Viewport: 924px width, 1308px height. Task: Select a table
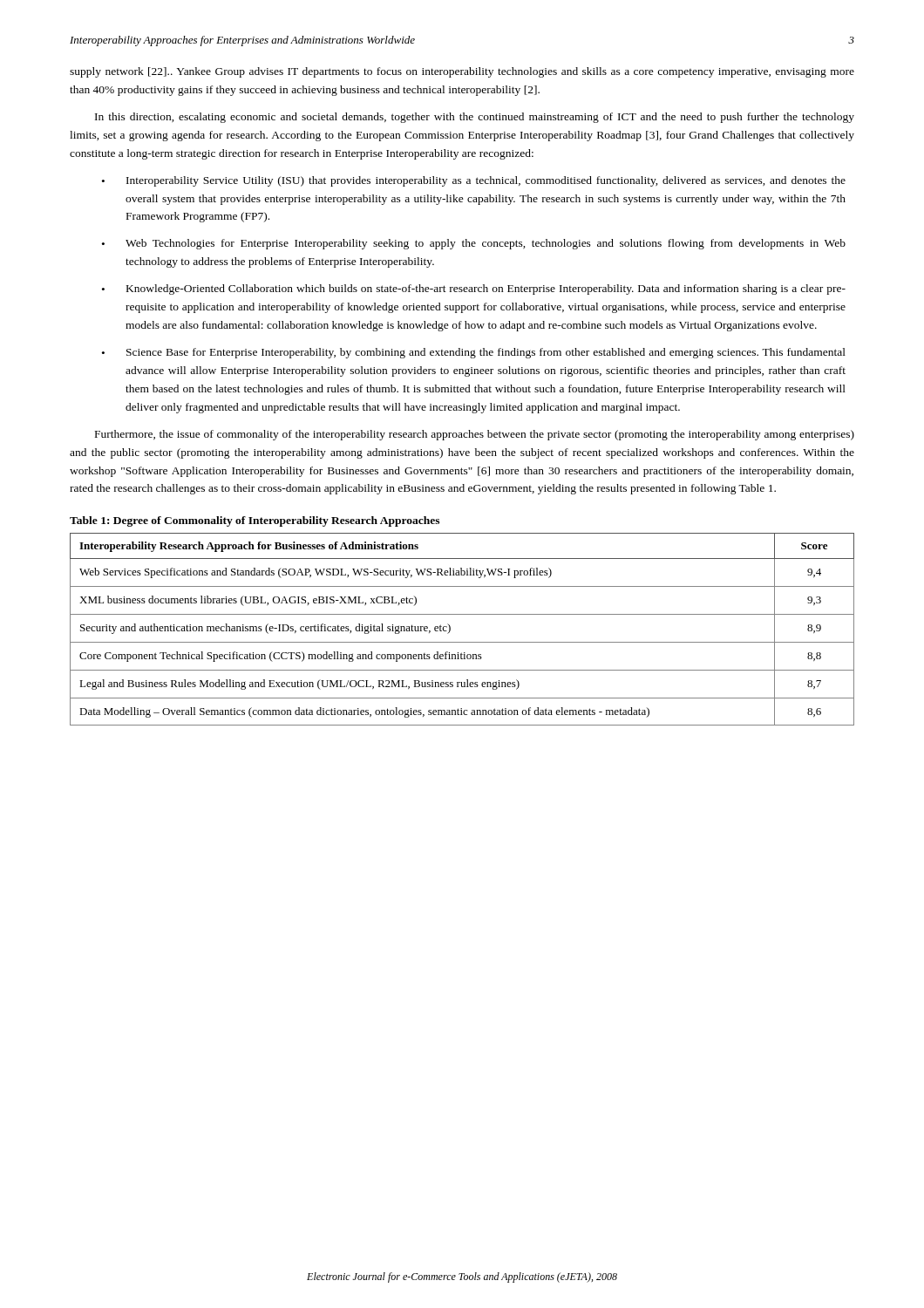(x=462, y=629)
